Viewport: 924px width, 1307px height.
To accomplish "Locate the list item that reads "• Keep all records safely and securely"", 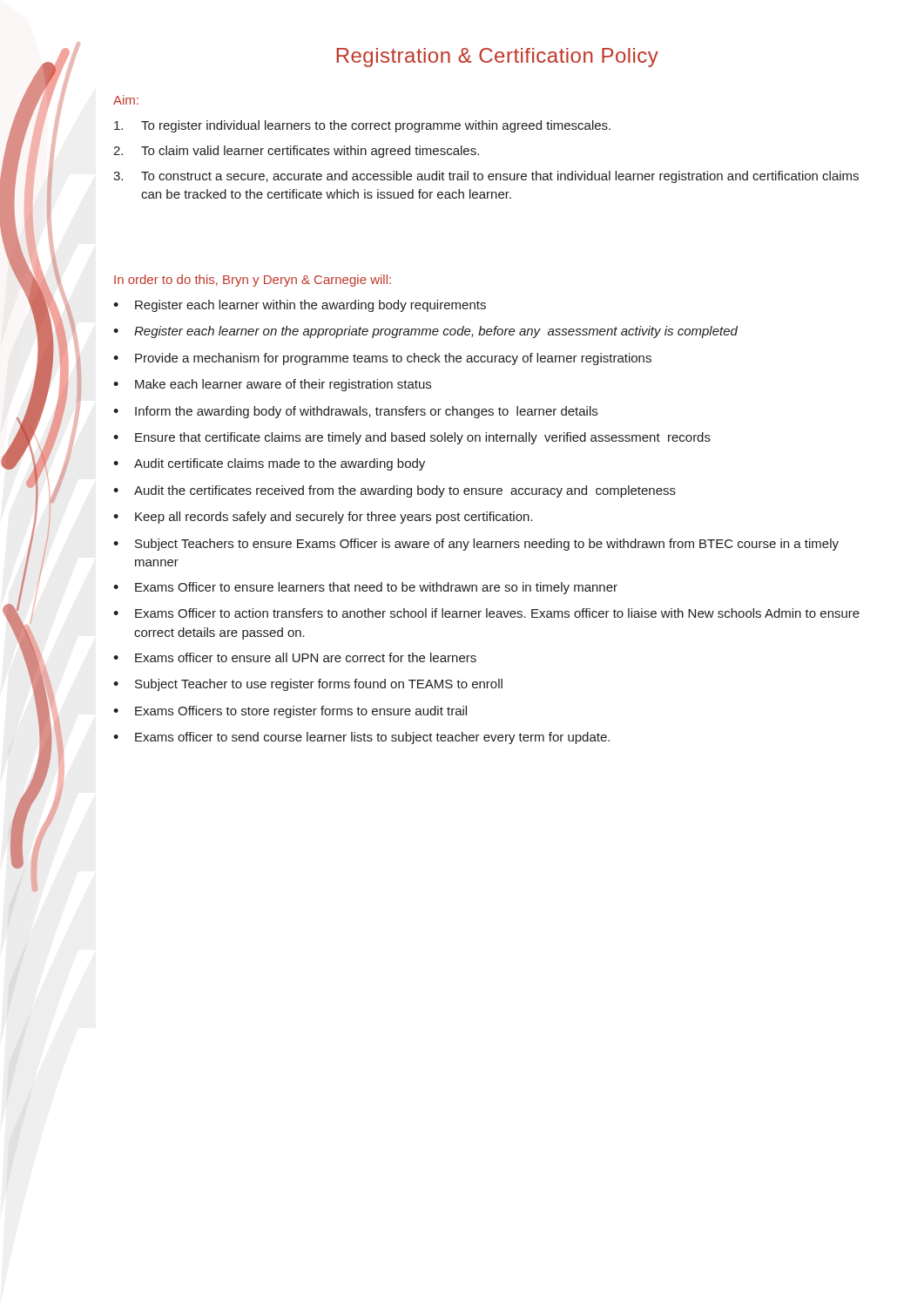I will (x=497, y=517).
